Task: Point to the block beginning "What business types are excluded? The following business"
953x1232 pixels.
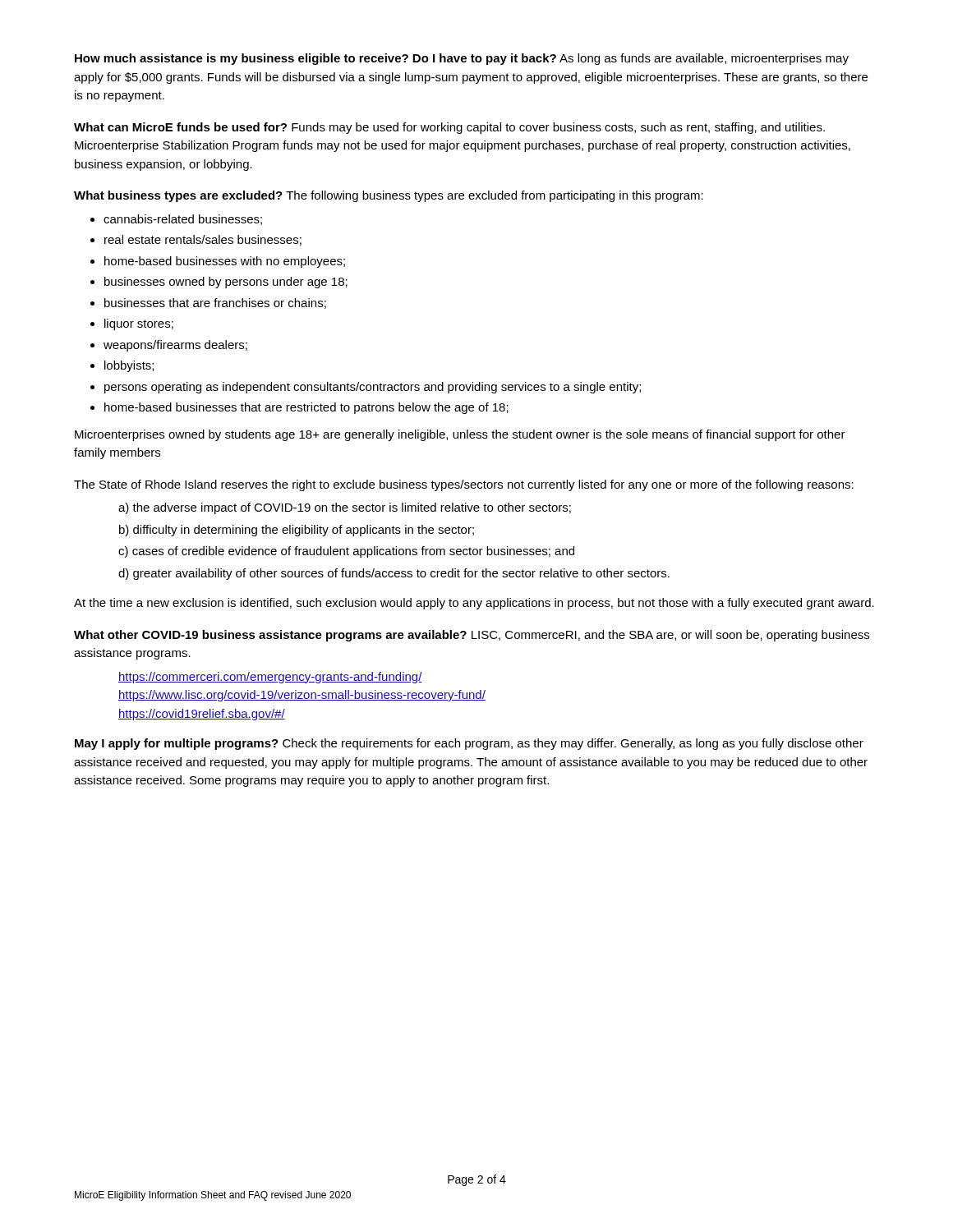Action: [x=476, y=196]
